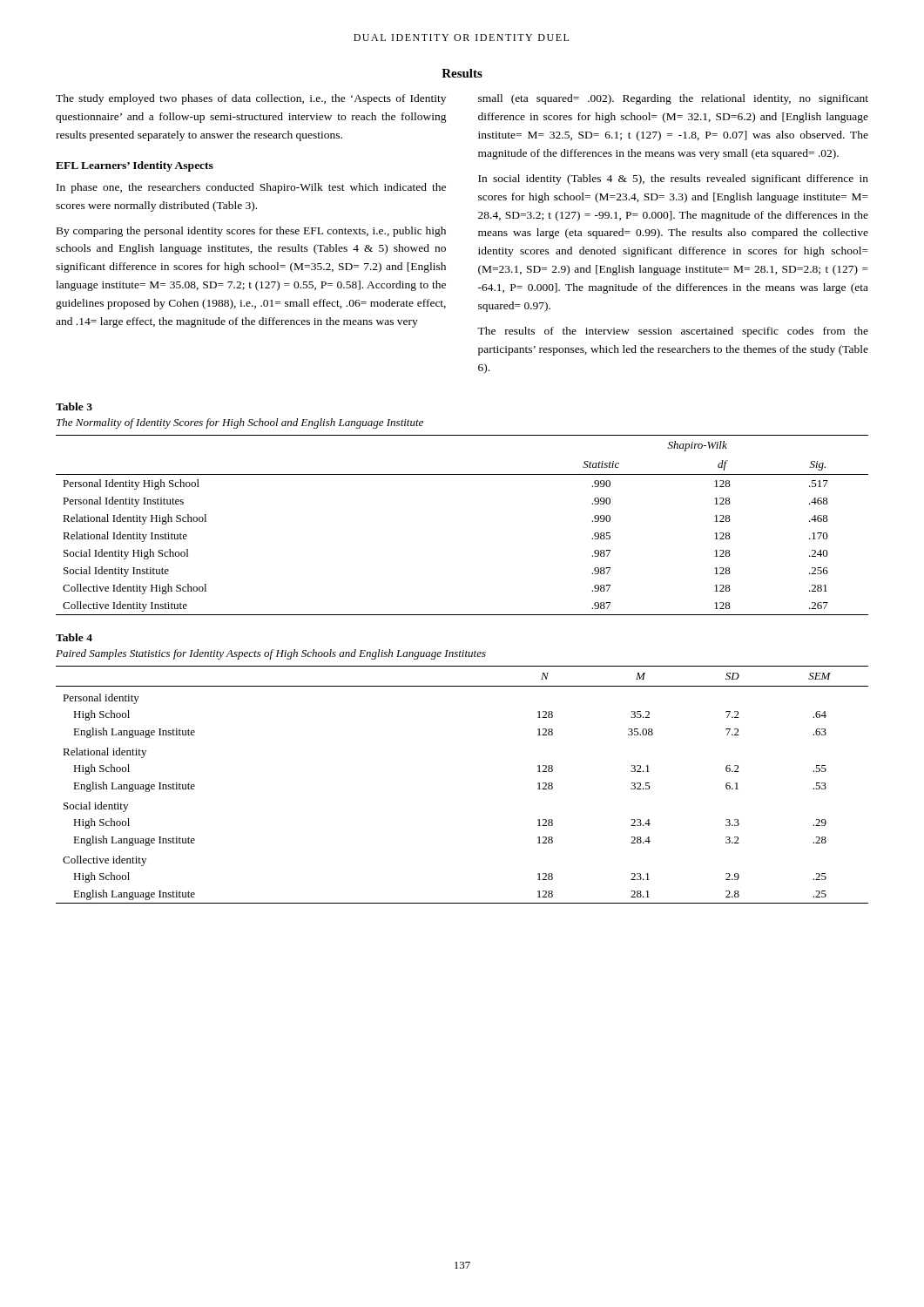This screenshot has width=924, height=1307.
Task: Click on the text starting "Paired Samples Statistics for Identity"
Action: pyautogui.click(x=271, y=653)
